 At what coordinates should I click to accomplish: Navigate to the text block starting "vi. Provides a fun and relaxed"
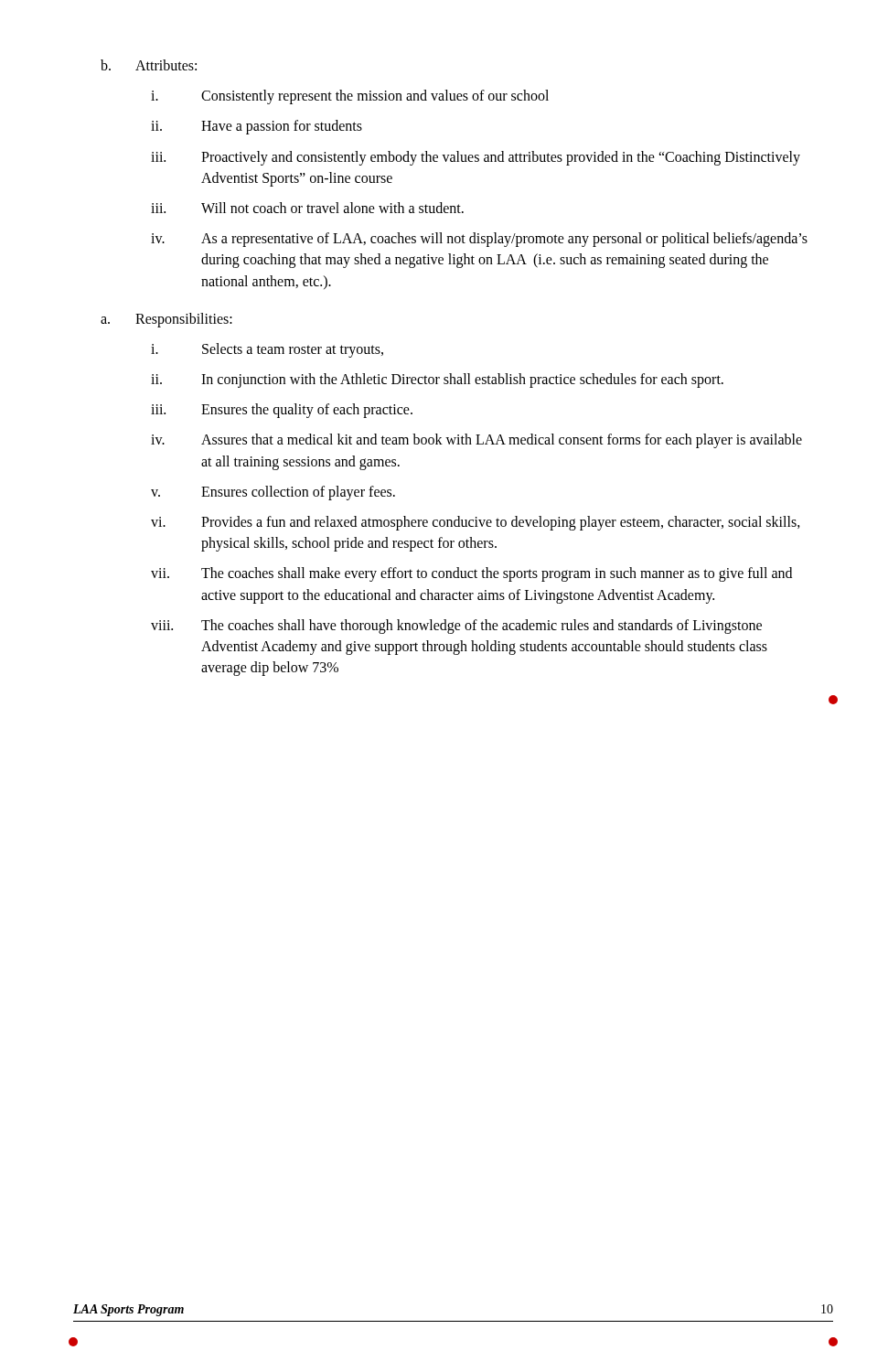tap(483, 533)
